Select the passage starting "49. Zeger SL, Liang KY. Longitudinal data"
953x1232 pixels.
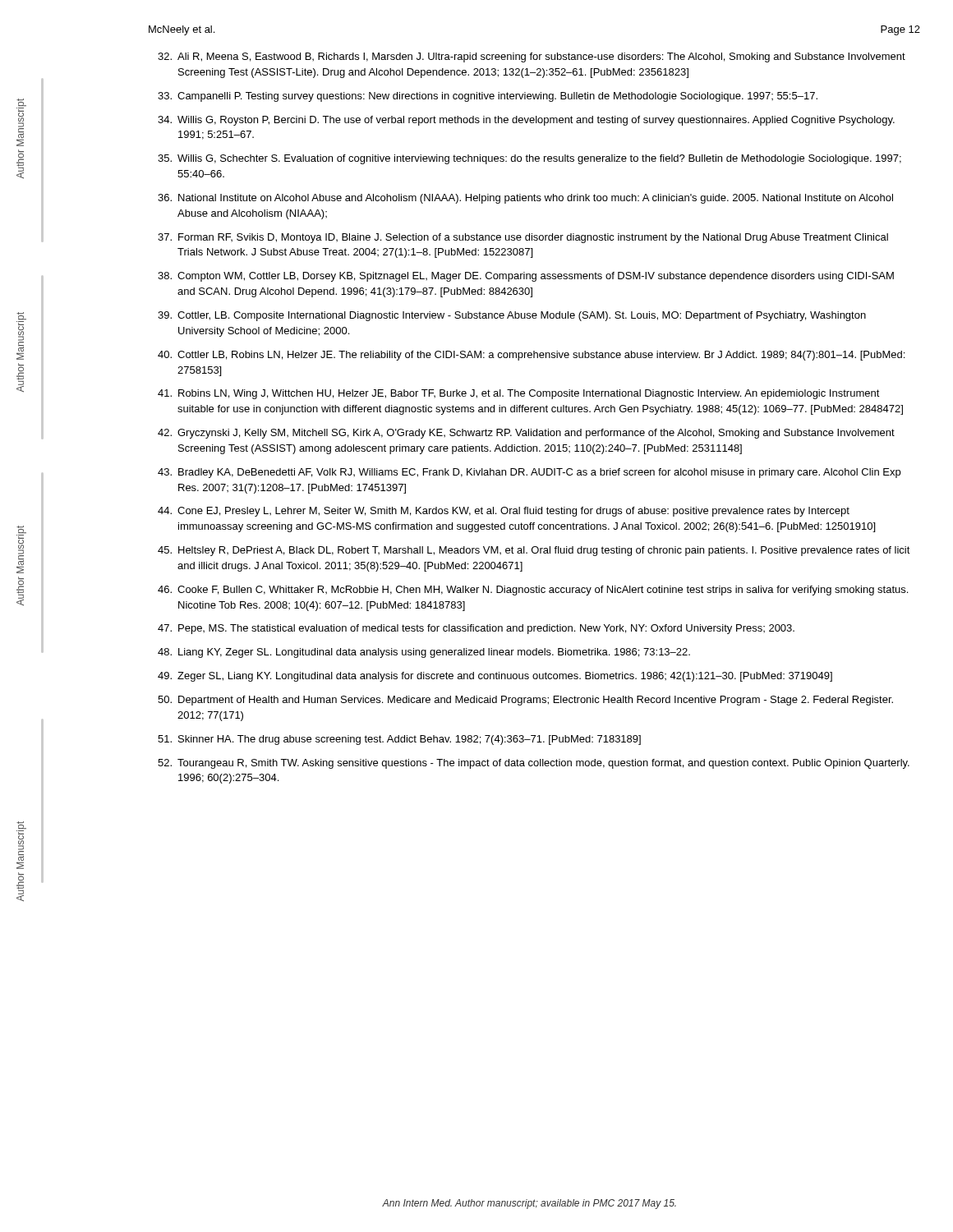tap(530, 676)
